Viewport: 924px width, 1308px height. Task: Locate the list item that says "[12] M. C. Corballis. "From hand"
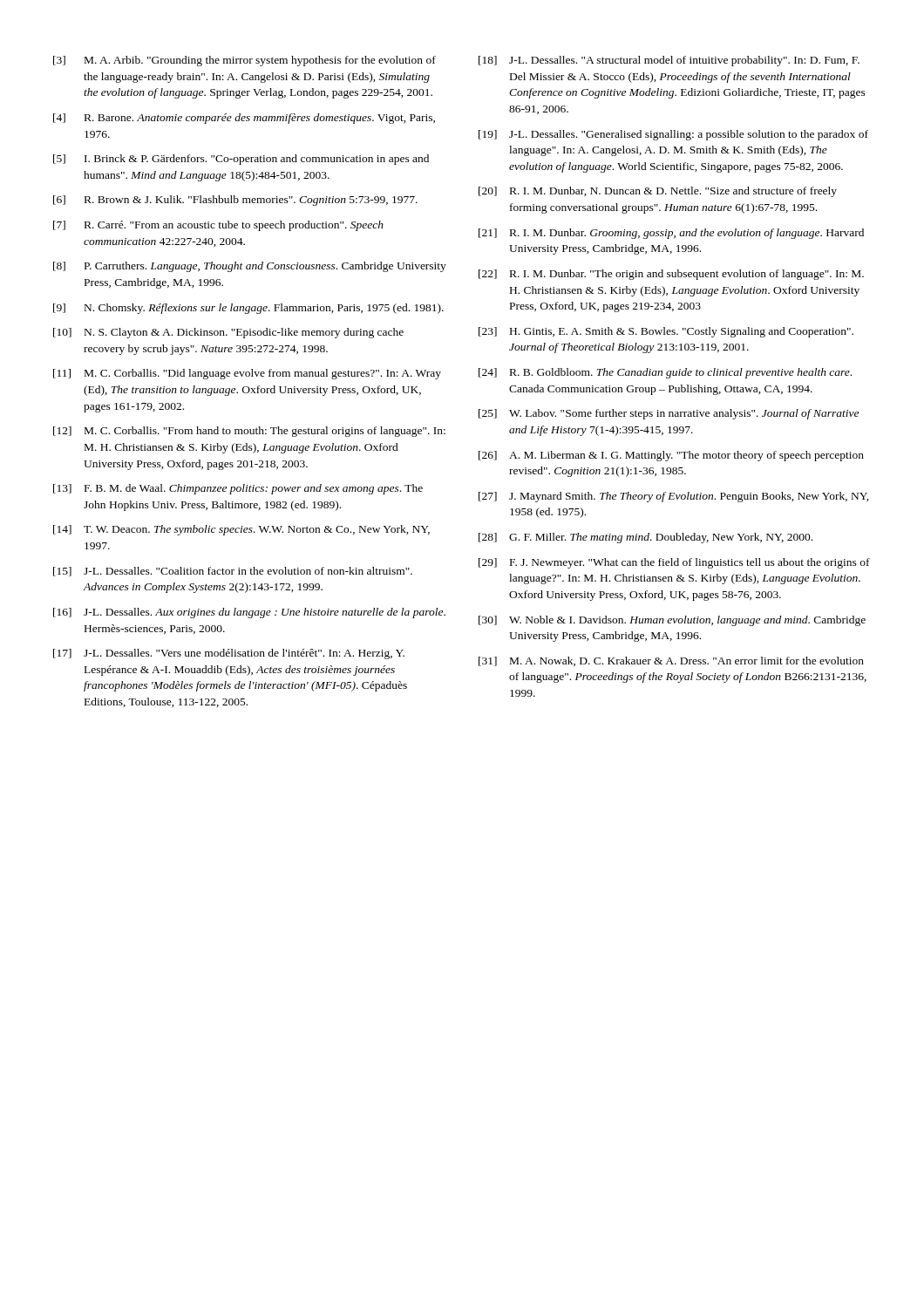click(x=249, y=448)
